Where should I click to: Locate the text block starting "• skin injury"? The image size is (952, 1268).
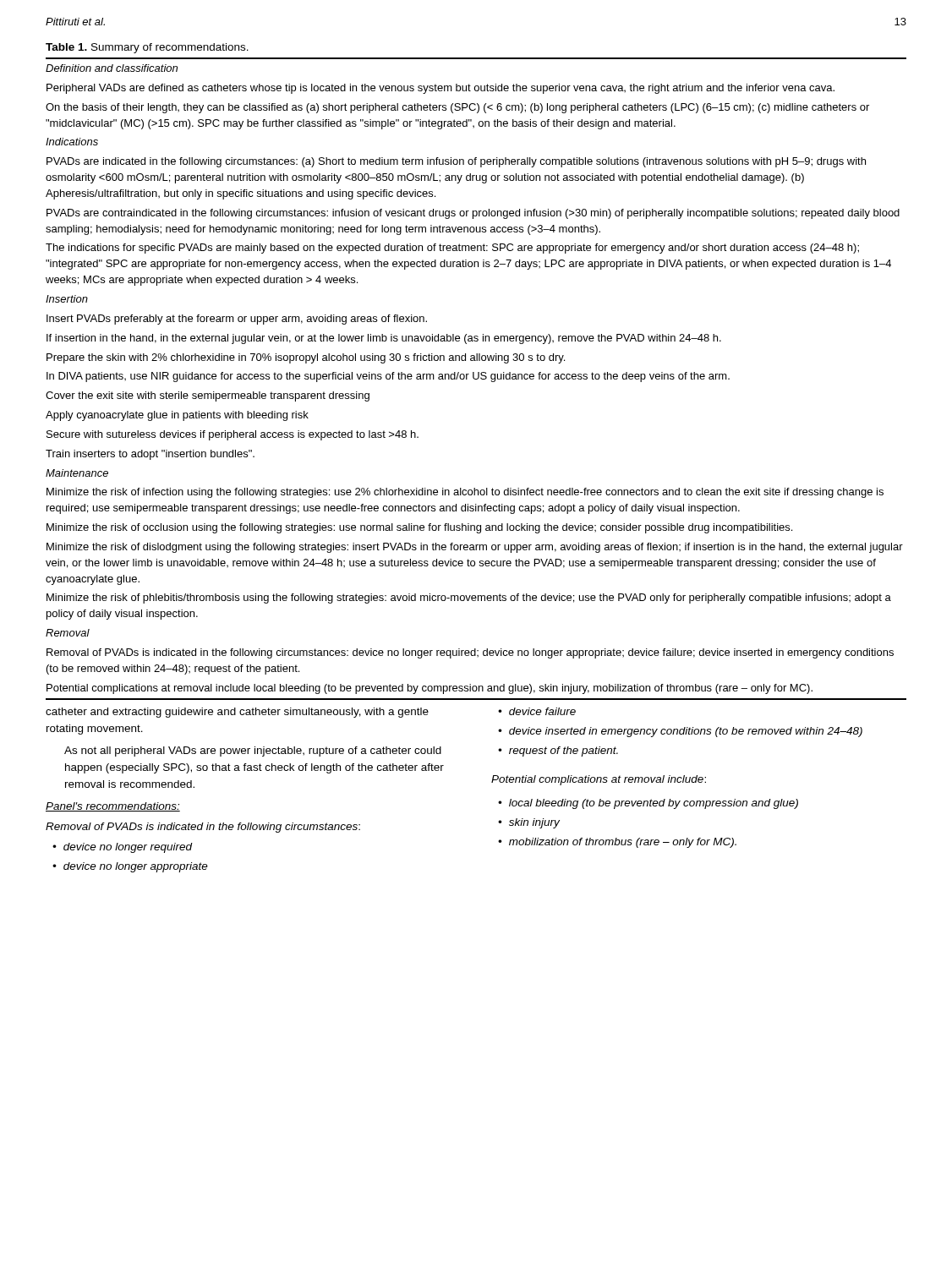point(529,822)
